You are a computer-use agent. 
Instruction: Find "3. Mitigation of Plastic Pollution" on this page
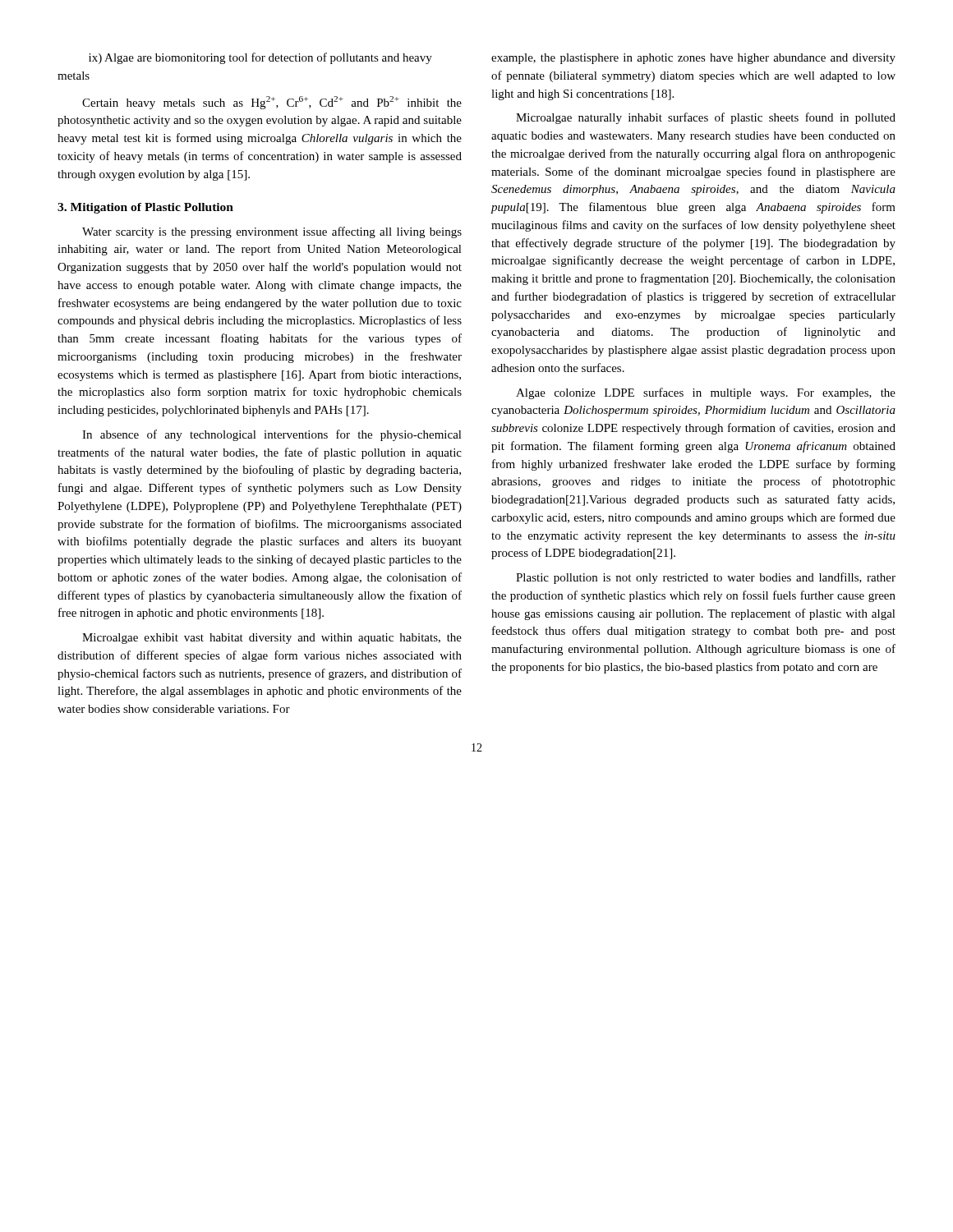[145, 207]
